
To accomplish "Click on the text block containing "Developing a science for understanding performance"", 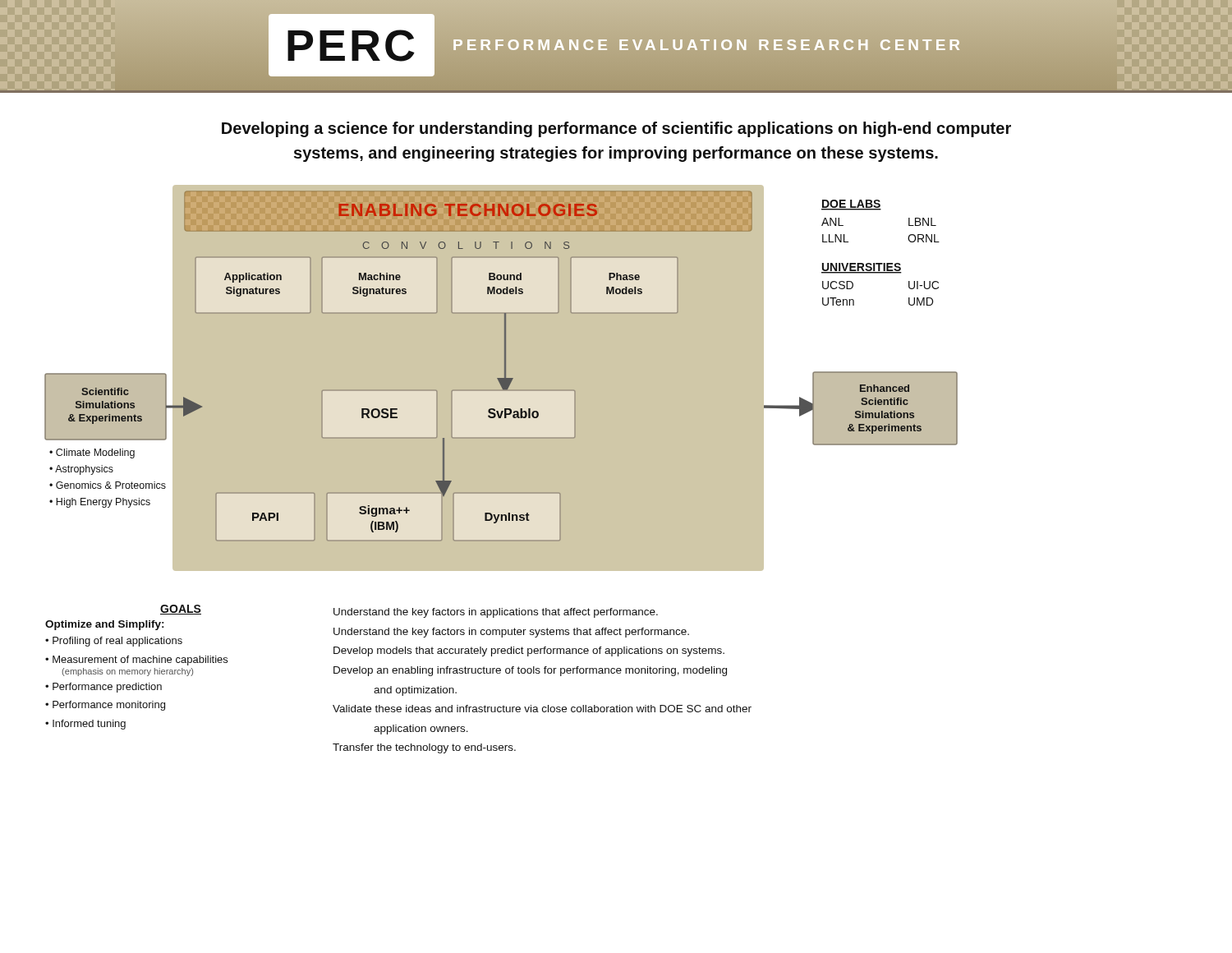I will pos(616,140).
